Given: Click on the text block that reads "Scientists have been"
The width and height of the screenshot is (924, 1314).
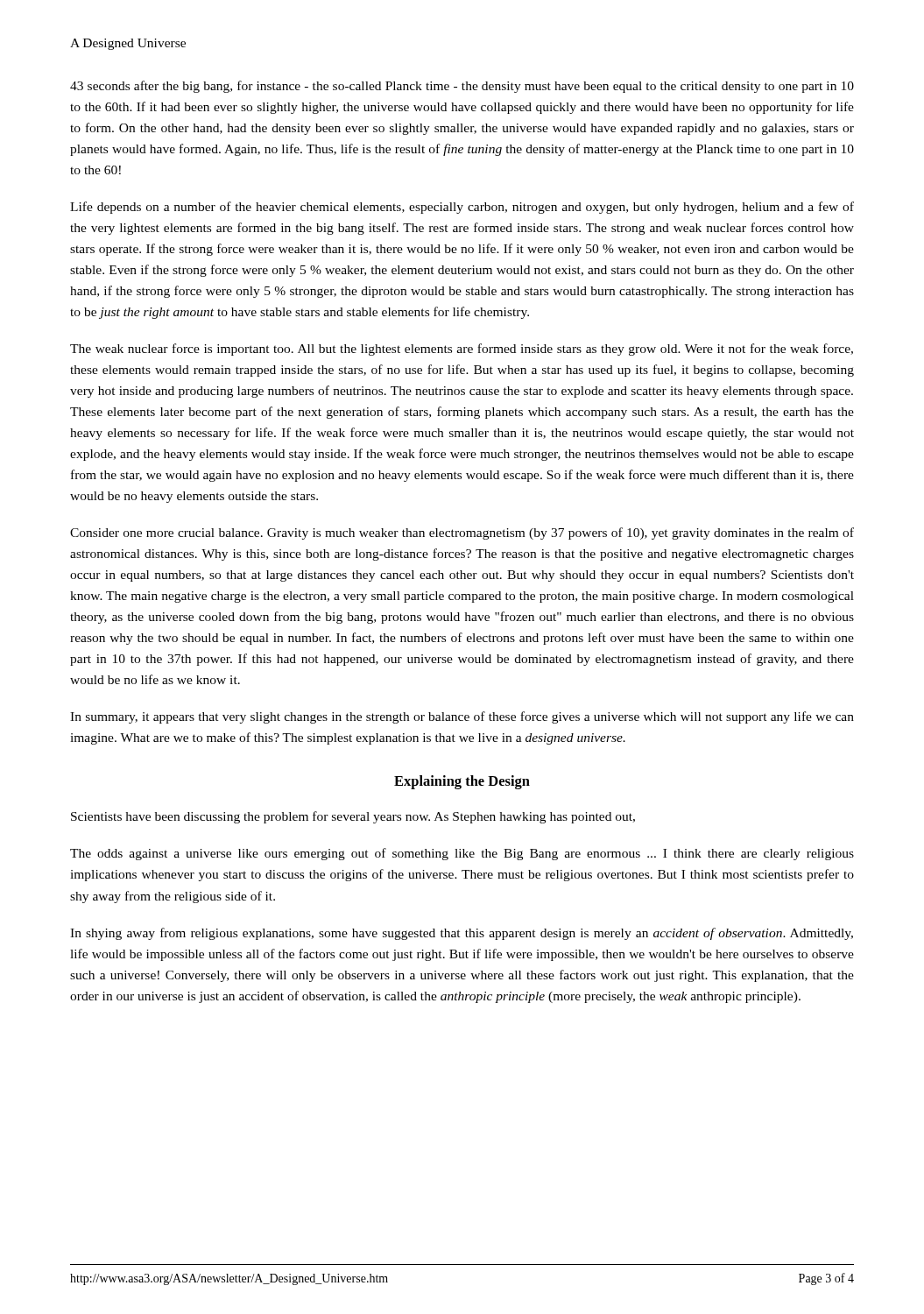Looking at the screenshot, I should pyautogui.click(x=353, y=816).
